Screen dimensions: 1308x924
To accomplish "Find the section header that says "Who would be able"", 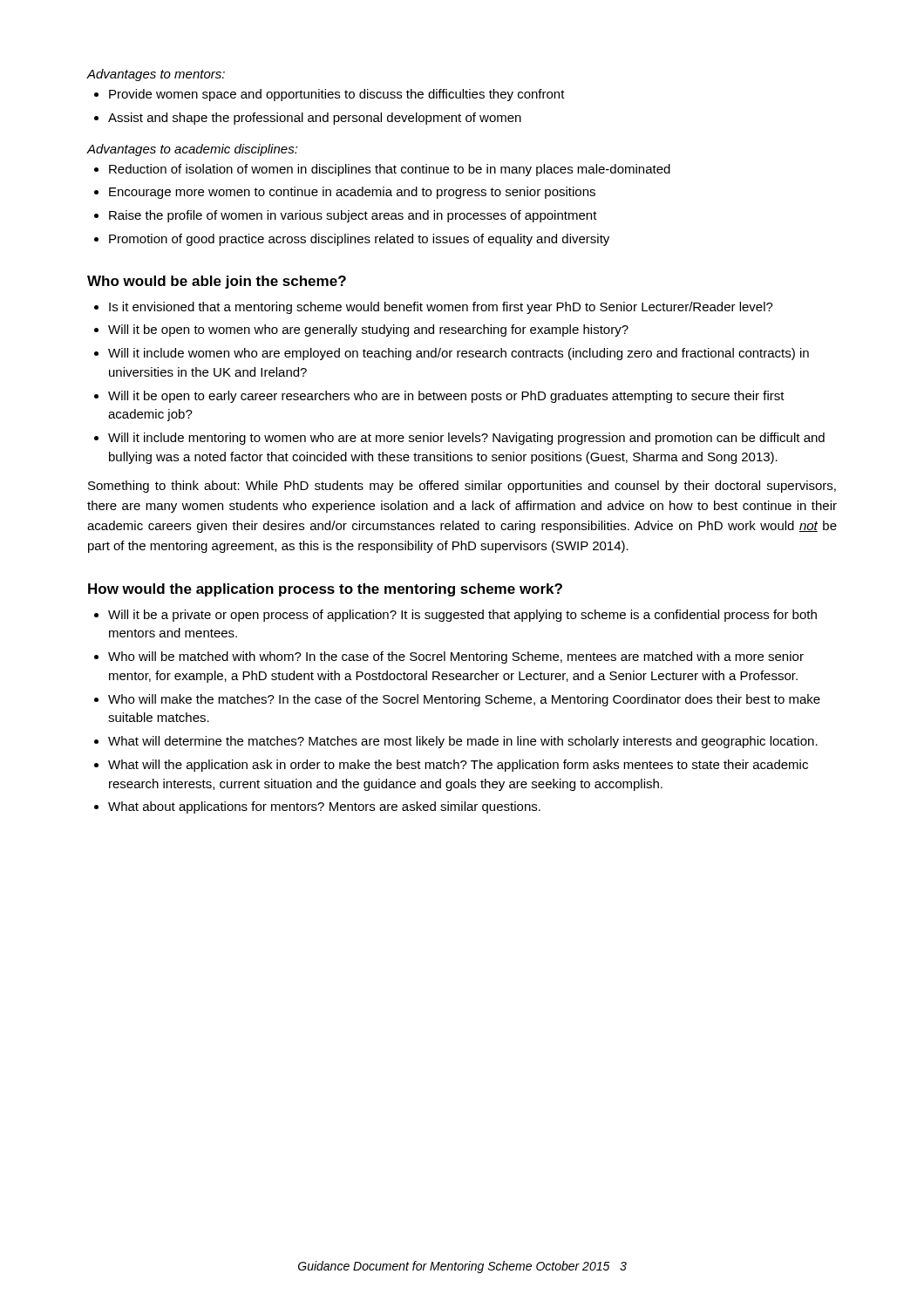I will [x=217, y=281].
